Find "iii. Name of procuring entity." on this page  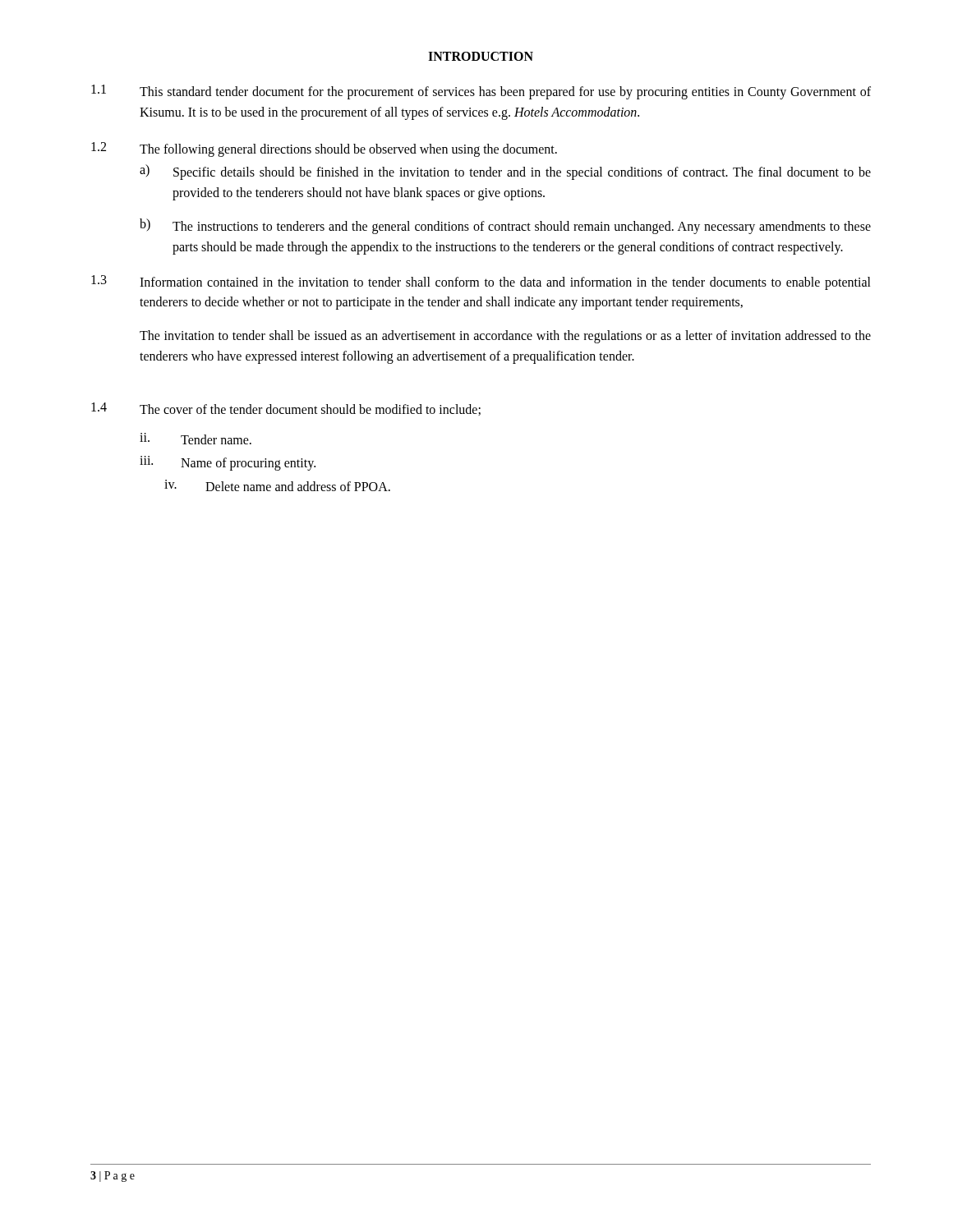point(228,464)
